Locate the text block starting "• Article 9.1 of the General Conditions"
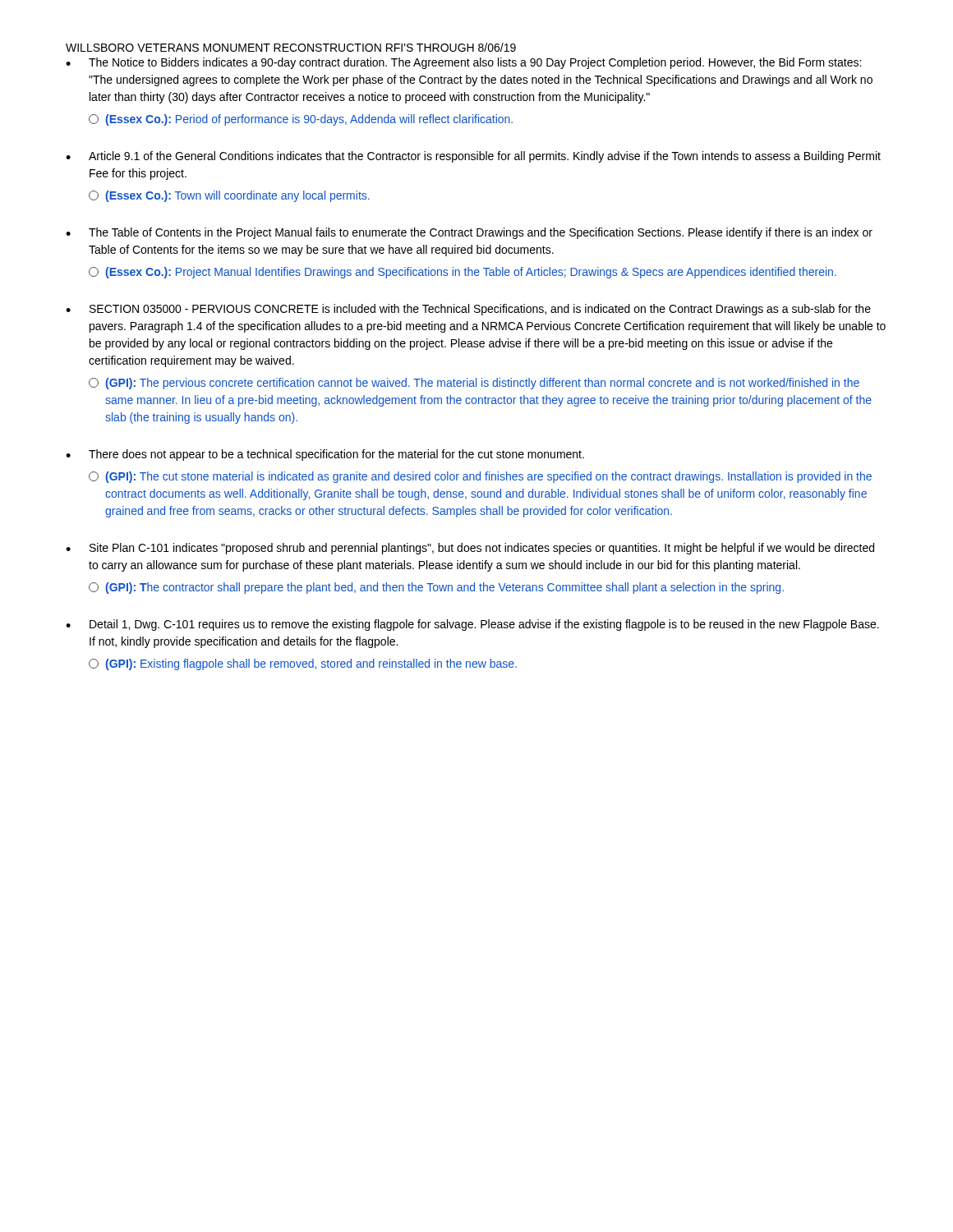This screenshot has width=953, height=1232. (x=473, y=157)
